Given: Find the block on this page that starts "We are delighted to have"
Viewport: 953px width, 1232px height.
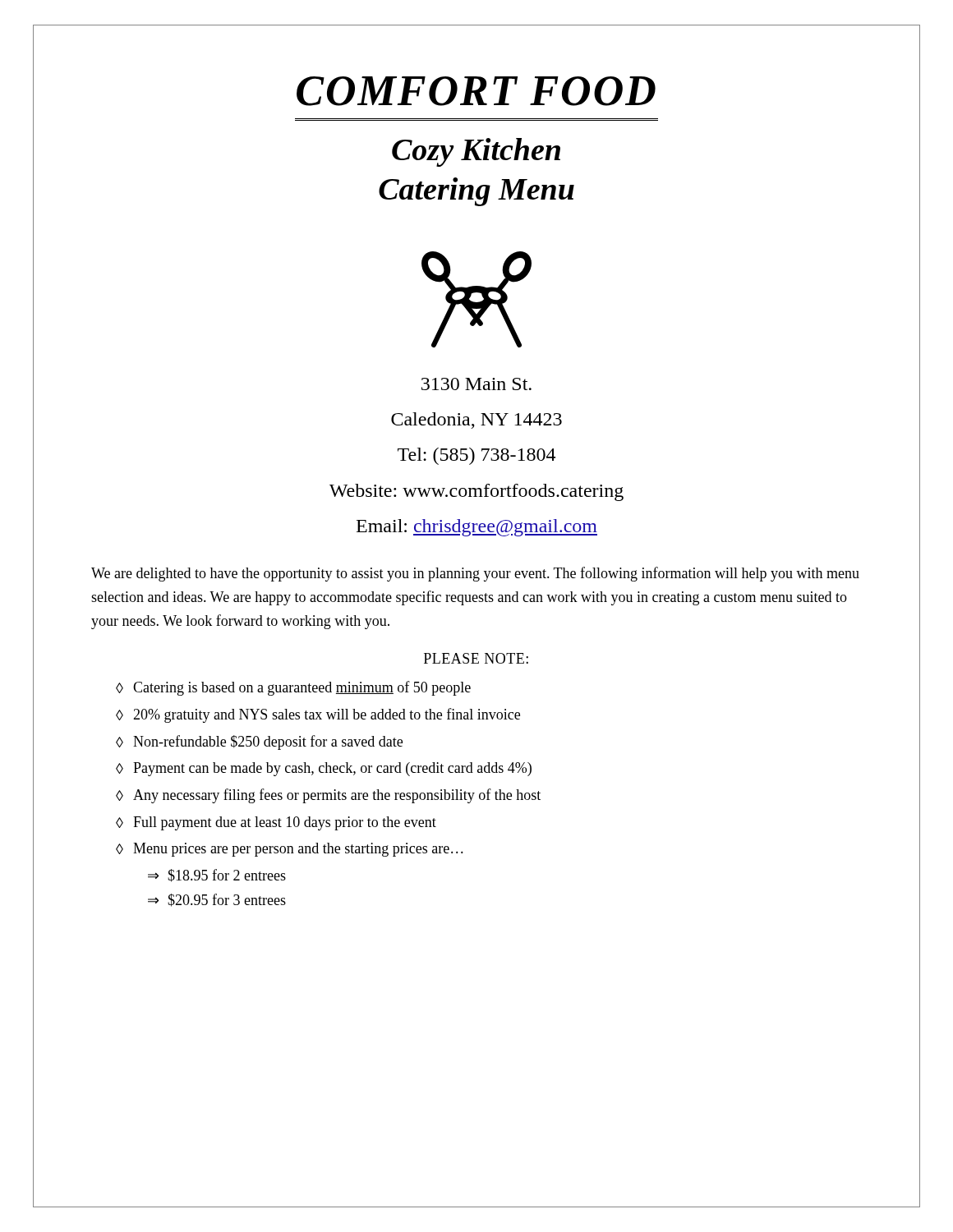Looking at the screenshot, I should pos(475,597).
